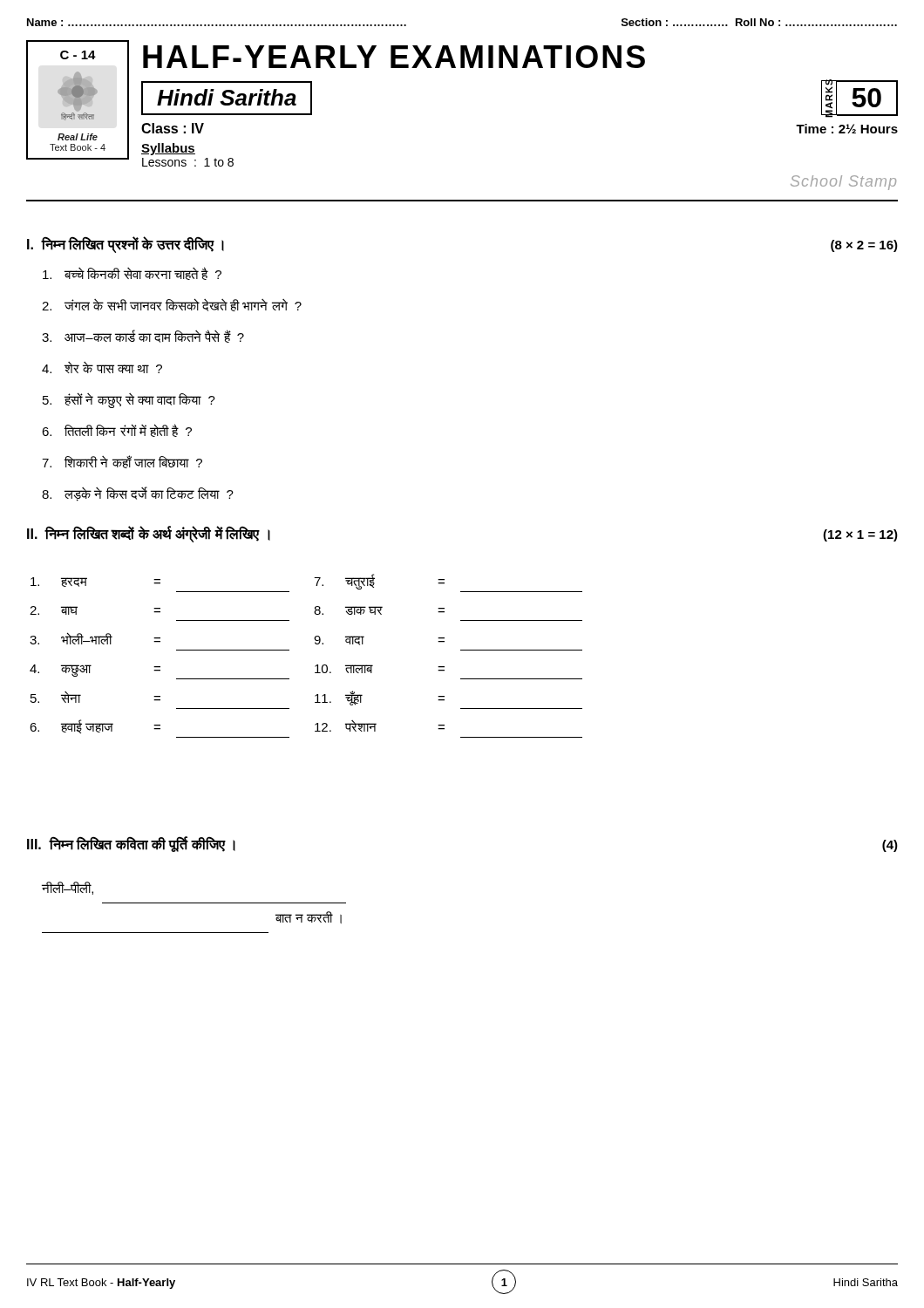The height and width of the screenshot is (1308, 924).
Task: Select the text containing "नीली–पीली, बात न करती ।"
Action: pyautogui.click(x=194, y=903)
